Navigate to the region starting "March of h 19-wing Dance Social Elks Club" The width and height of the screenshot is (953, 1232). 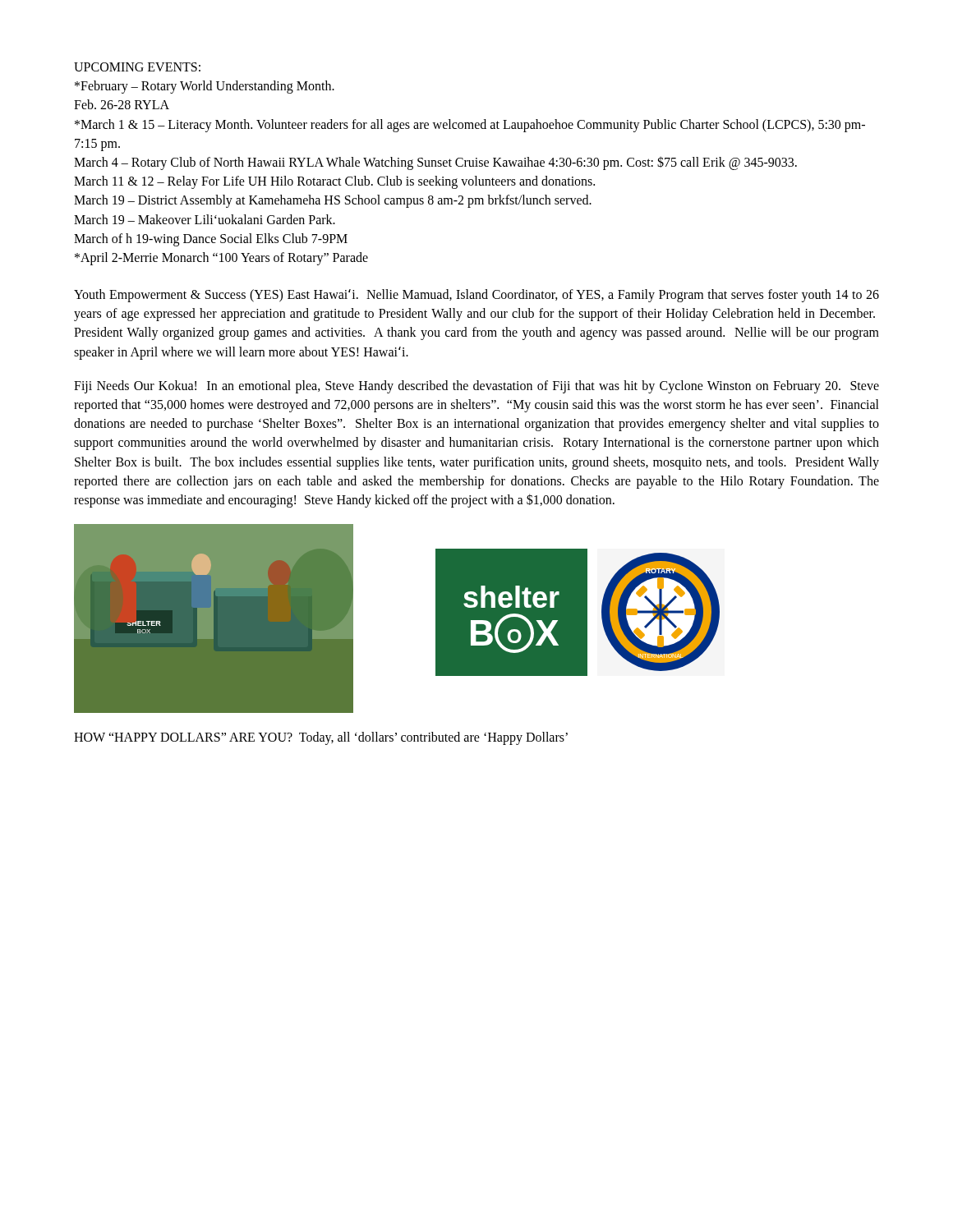tap(211, 238)
